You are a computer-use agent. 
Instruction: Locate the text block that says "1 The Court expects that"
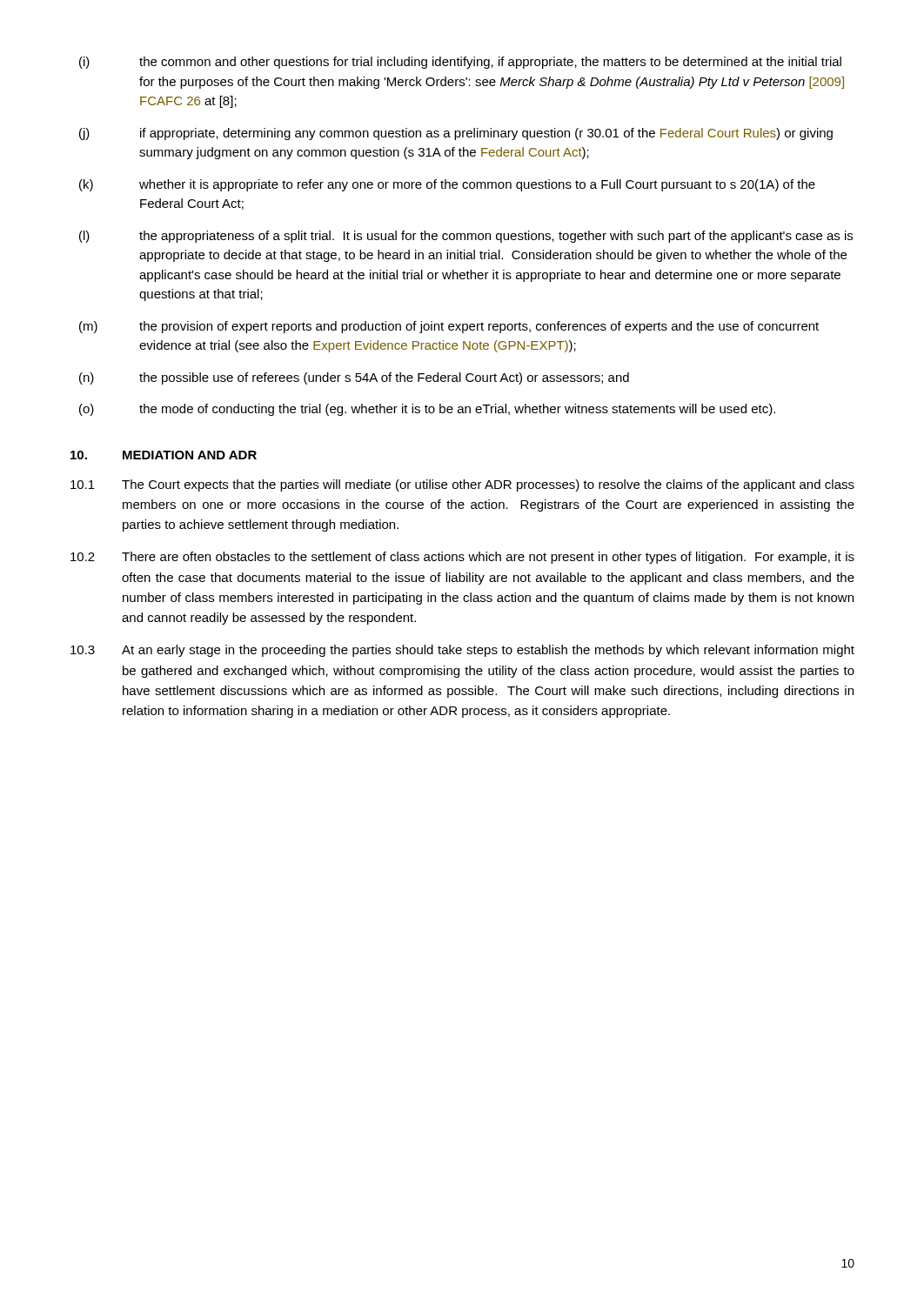(x=462, y=504)
